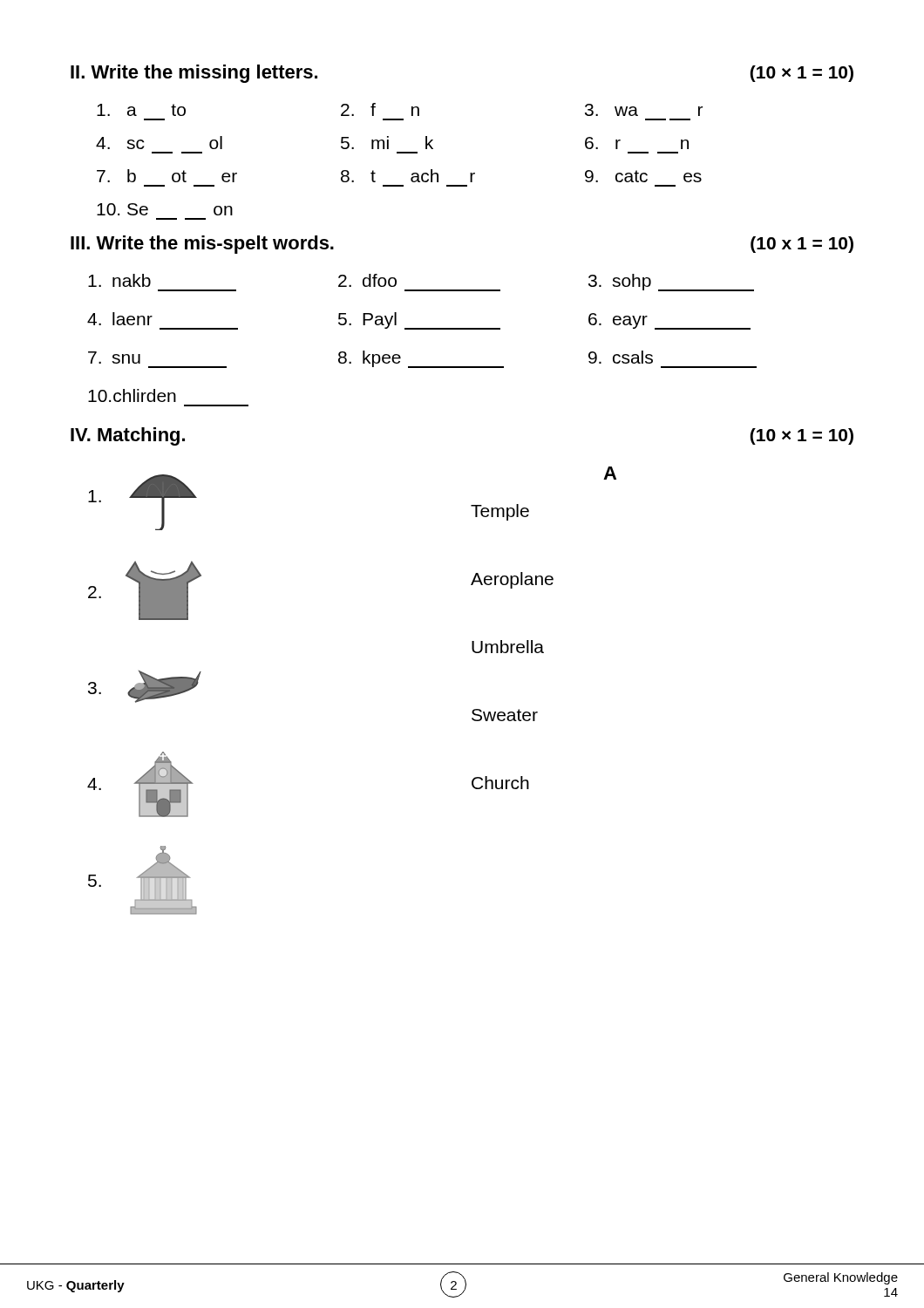Find the list item containing "10. Se on"
Image resolution: width=924 pixels, height=1308 pixels.
pos(218,209)
